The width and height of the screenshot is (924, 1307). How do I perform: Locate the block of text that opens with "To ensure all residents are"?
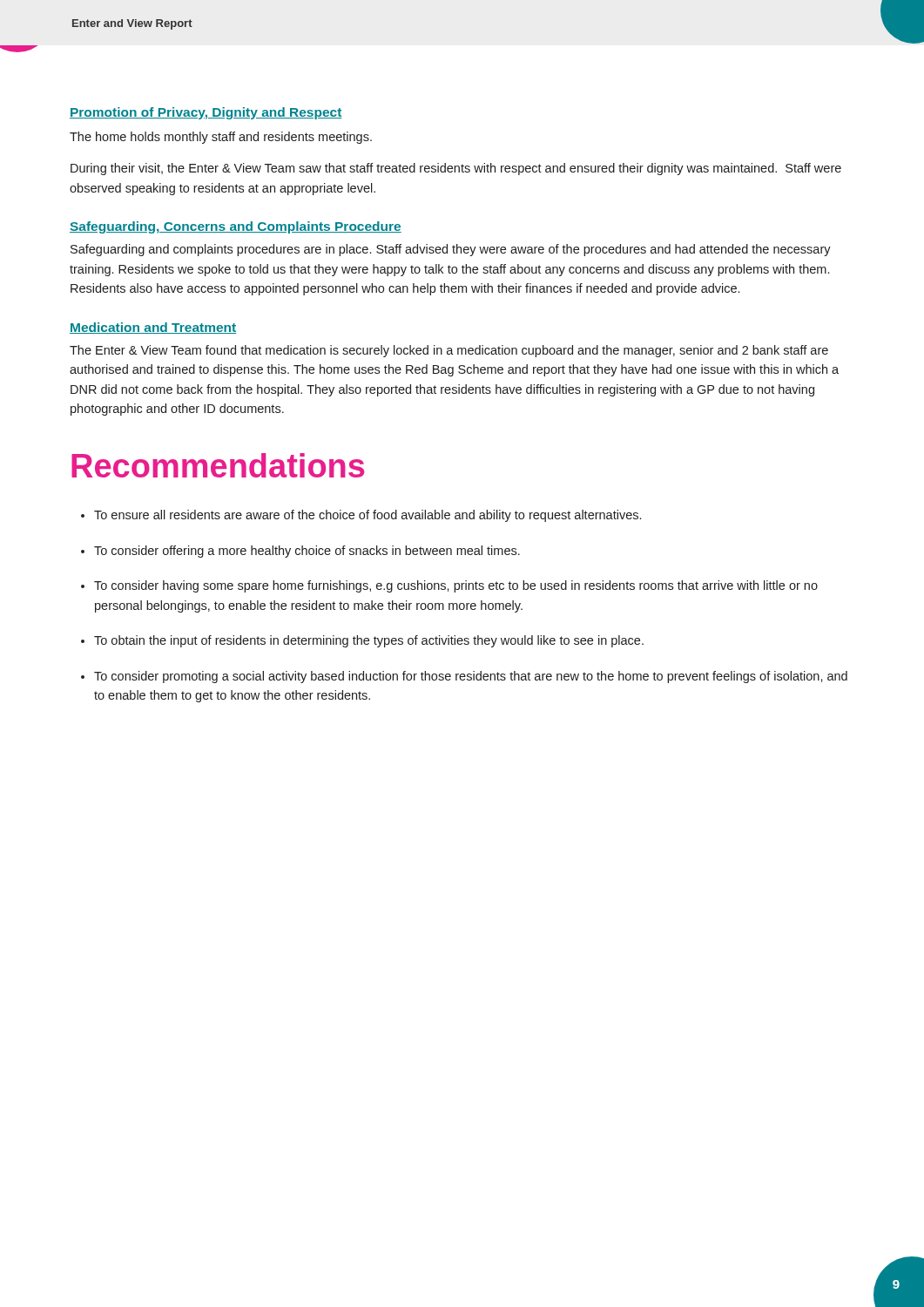tap(368, 515)
